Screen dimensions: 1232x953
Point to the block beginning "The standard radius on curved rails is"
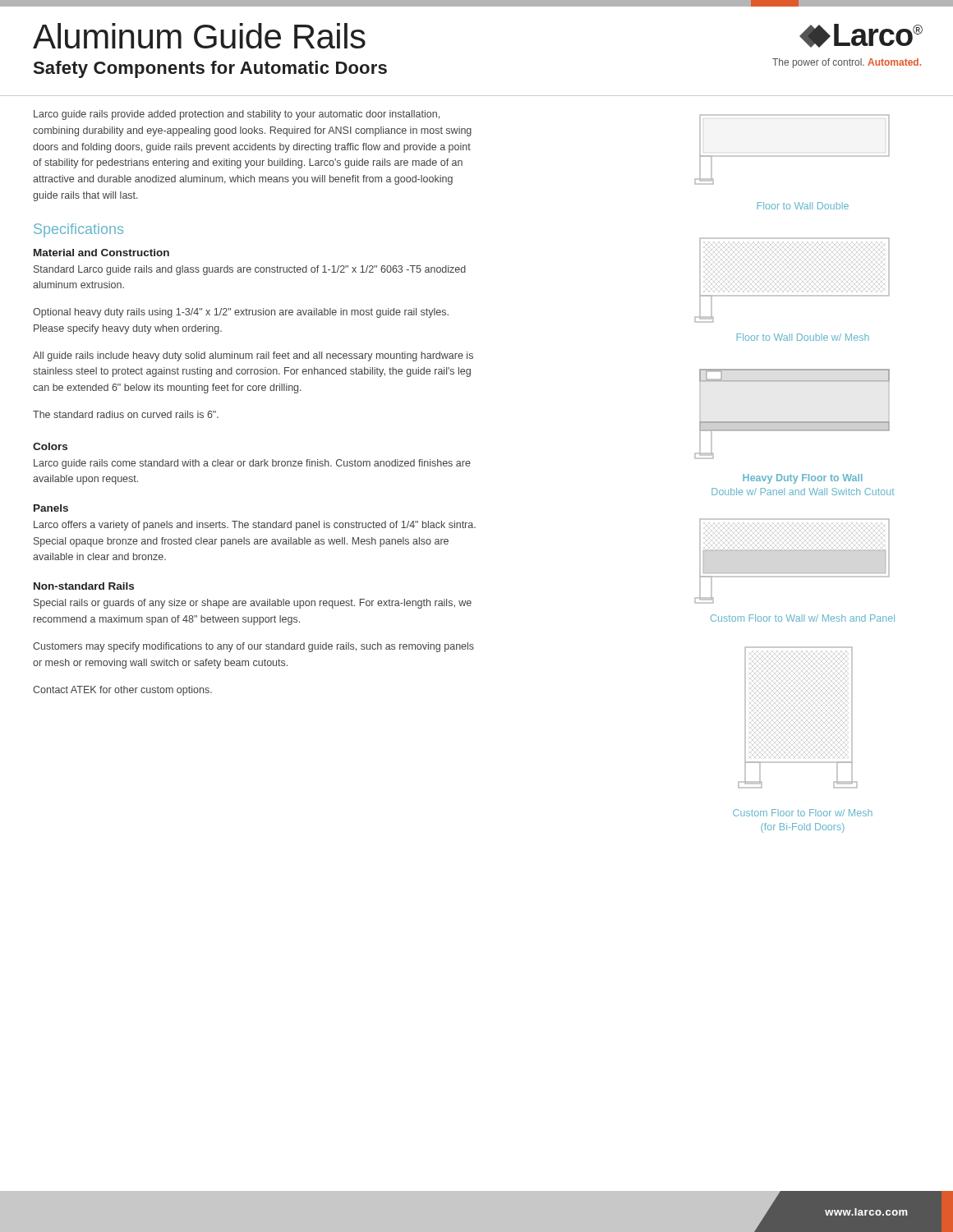[x=126, y=415]
